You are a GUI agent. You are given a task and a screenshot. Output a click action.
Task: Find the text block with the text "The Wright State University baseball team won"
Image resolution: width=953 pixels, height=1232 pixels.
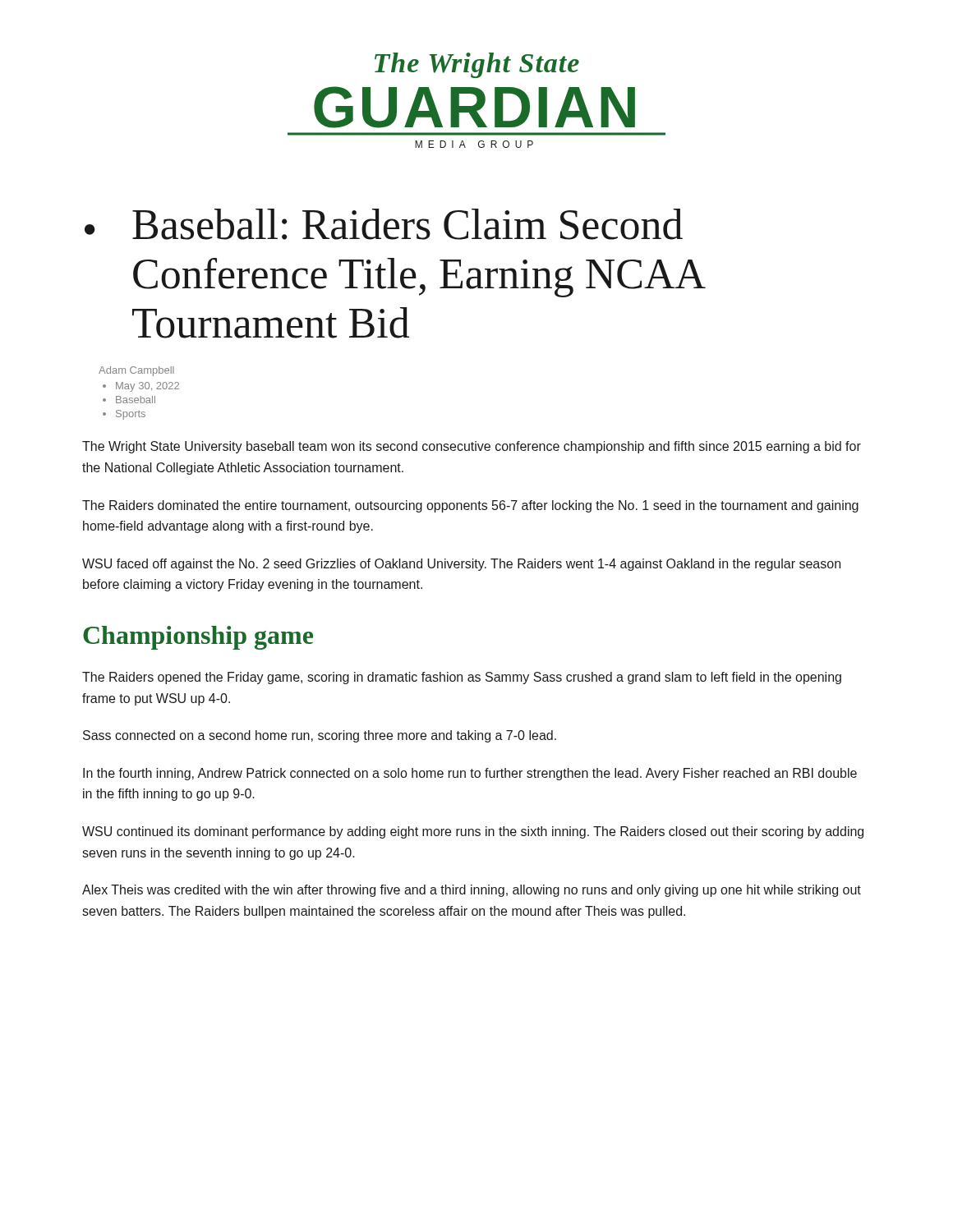471,457
